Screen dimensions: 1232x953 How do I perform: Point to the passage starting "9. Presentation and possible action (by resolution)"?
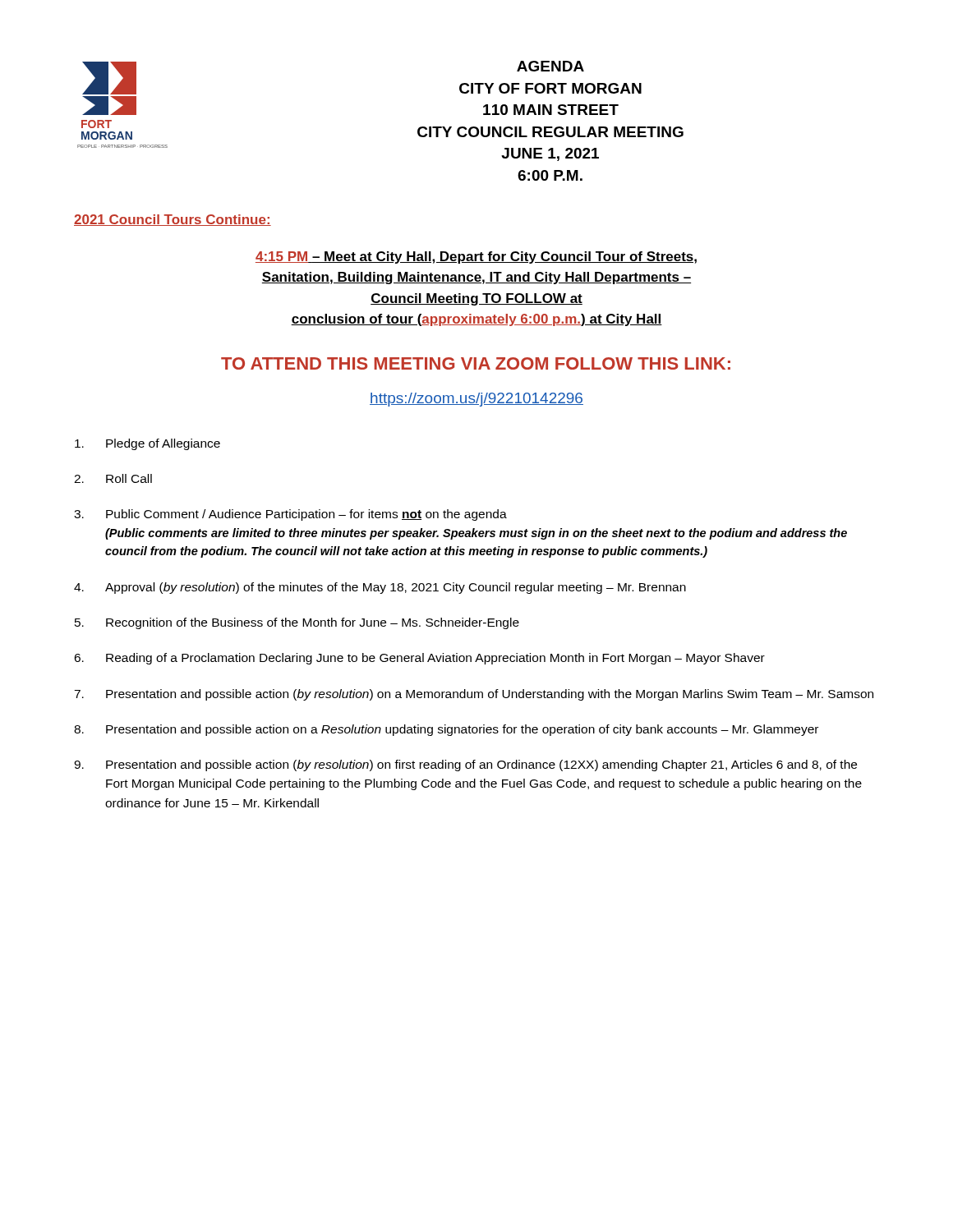point(476,783)
